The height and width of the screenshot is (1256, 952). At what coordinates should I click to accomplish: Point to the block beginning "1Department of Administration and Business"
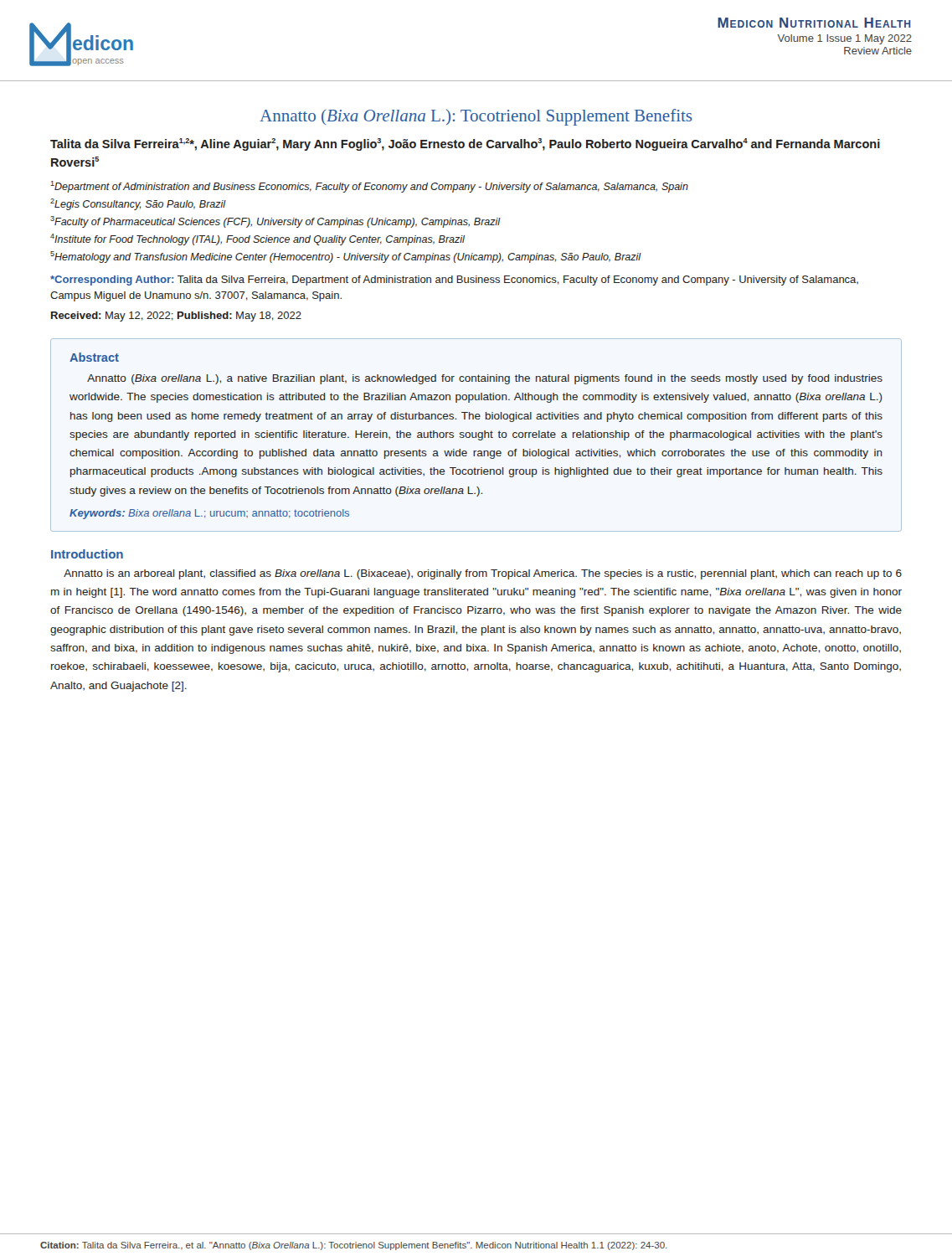coord(369,221)
